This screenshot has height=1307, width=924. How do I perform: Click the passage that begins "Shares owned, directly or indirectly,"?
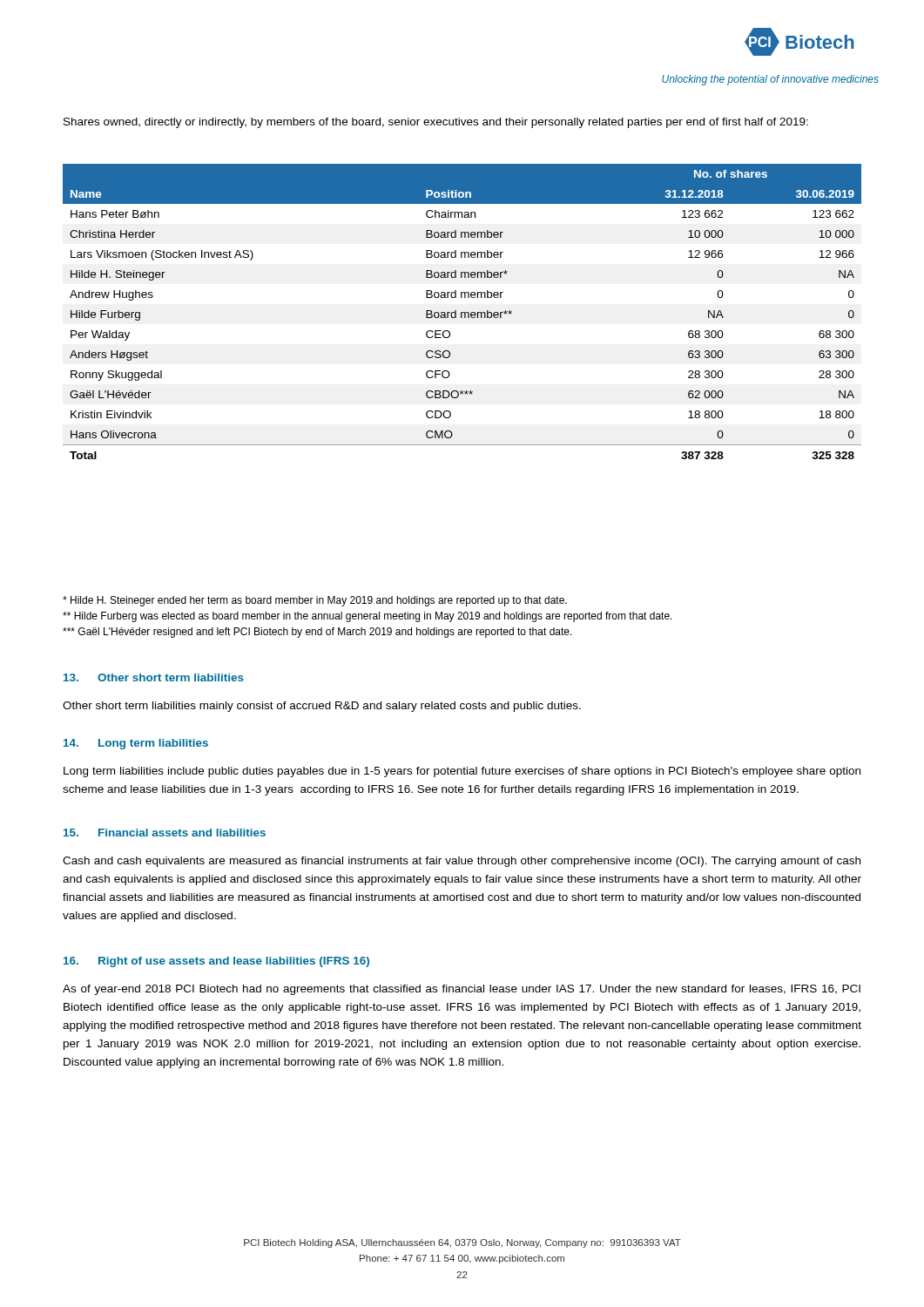point(436,122)
